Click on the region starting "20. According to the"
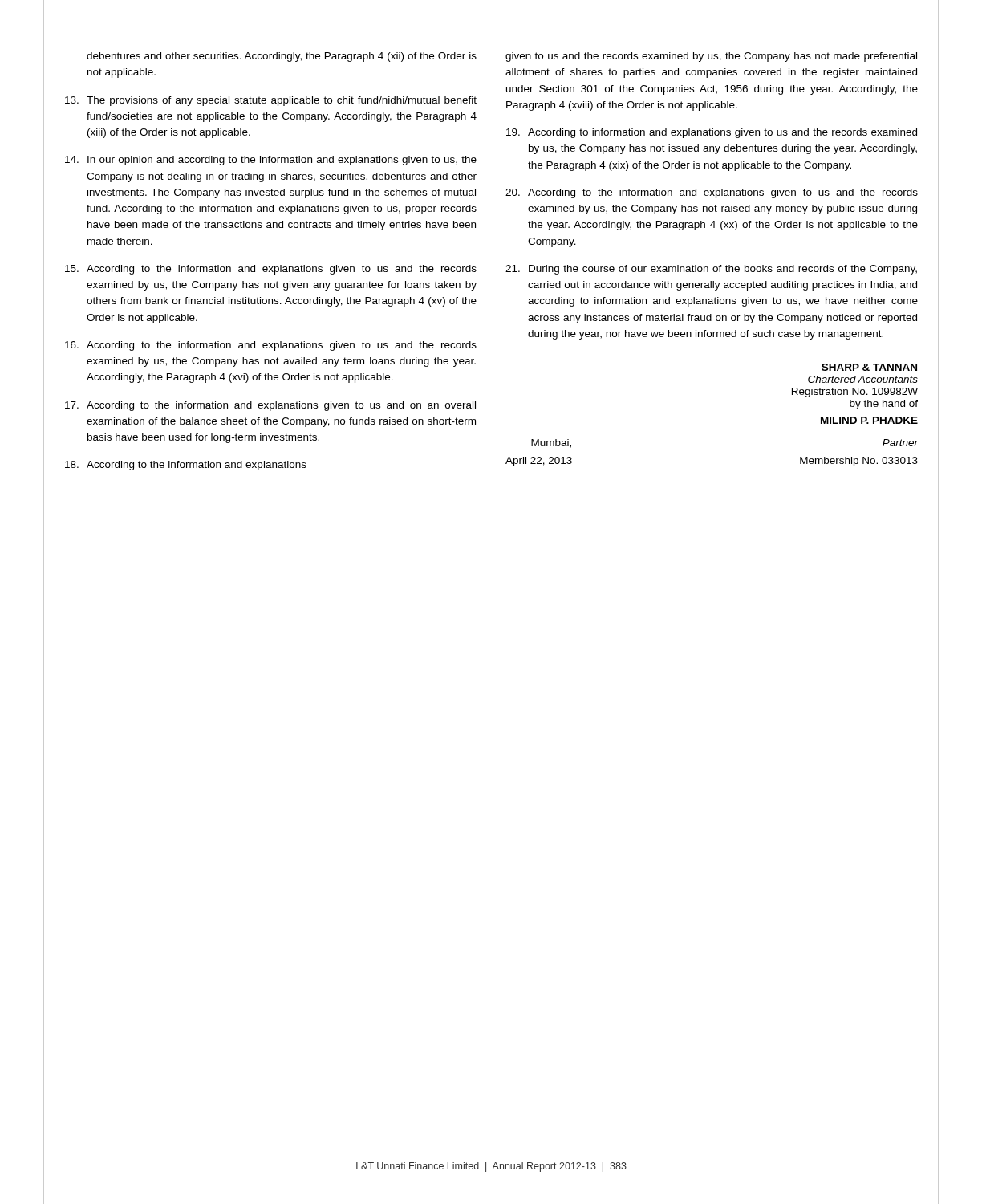The width and height of the screenshot is (982, 1204). click(x=712, y=217)
